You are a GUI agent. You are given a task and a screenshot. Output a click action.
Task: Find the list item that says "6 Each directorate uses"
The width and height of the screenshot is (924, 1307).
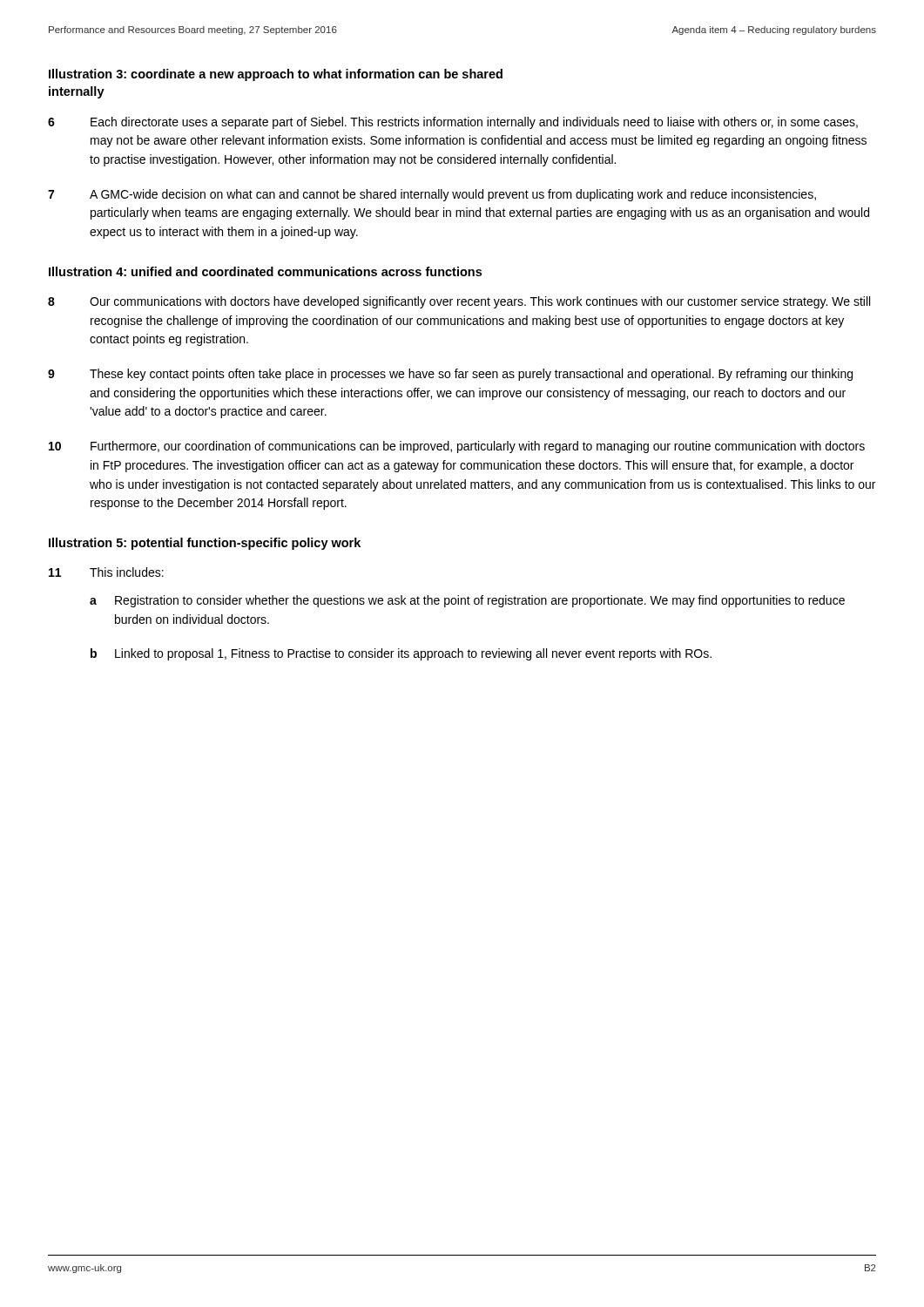(x=462, y=141)
